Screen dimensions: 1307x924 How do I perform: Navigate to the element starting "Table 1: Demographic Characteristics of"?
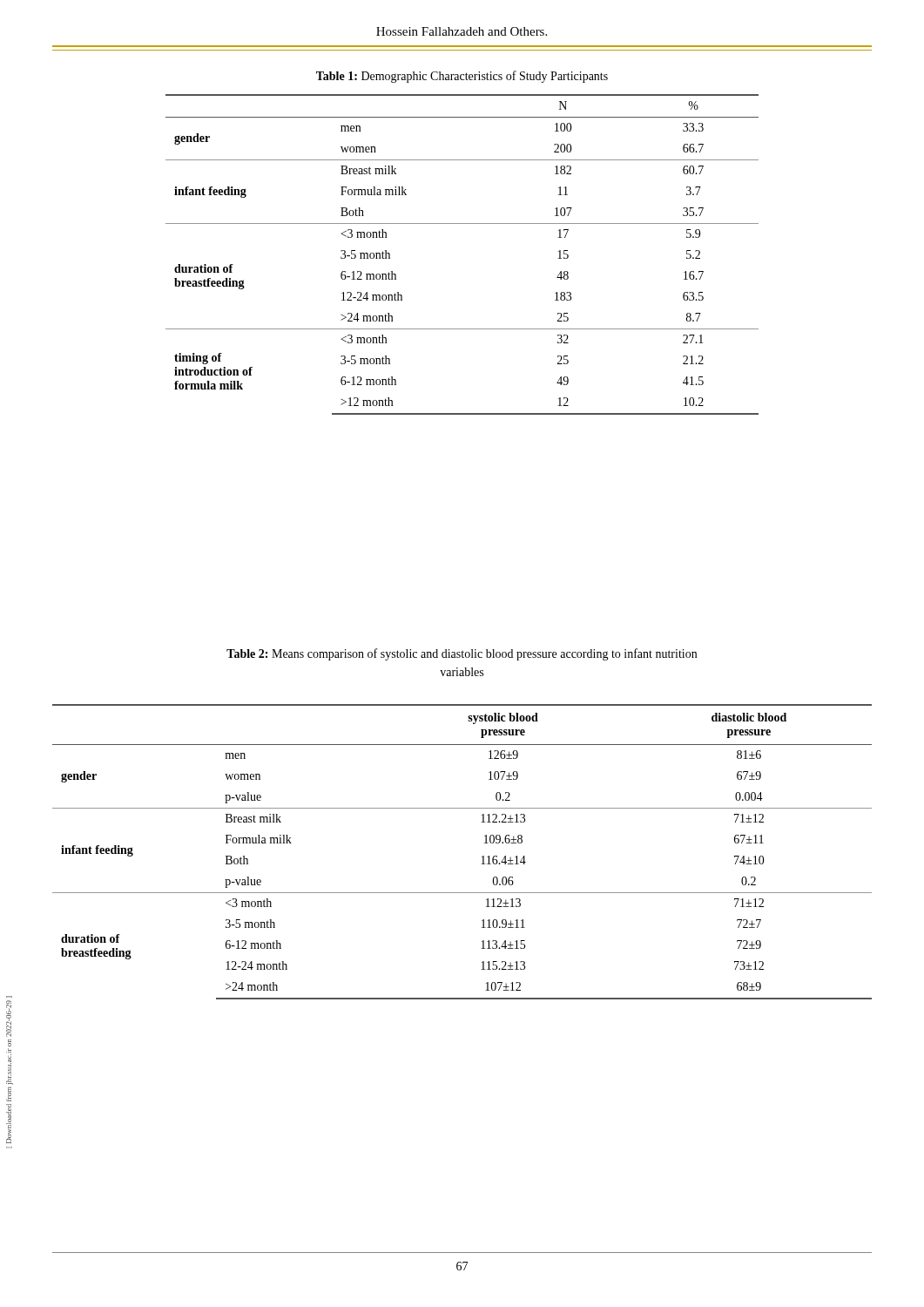click(462, 76)
